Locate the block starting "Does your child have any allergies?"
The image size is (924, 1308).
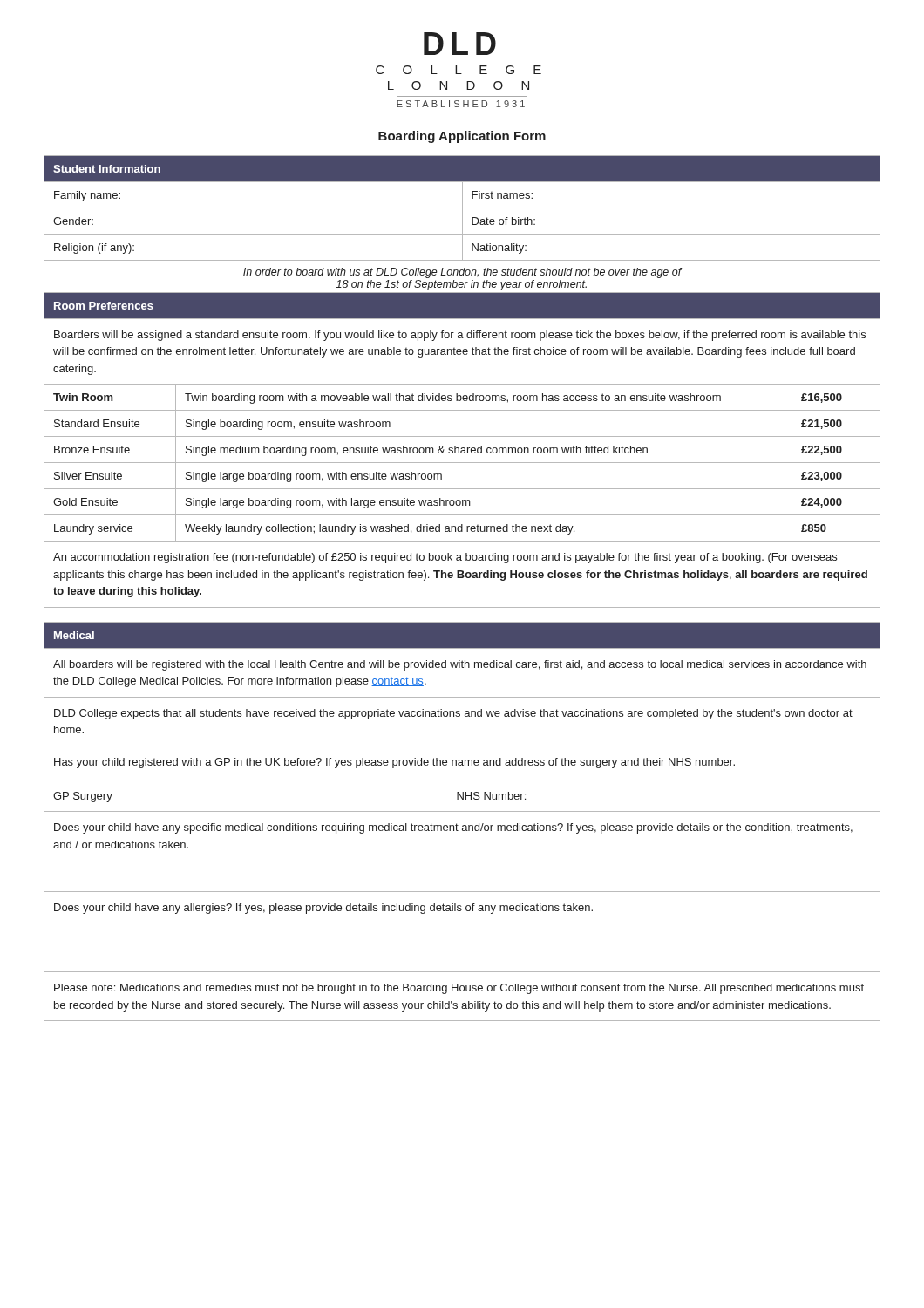click(323, 907)
